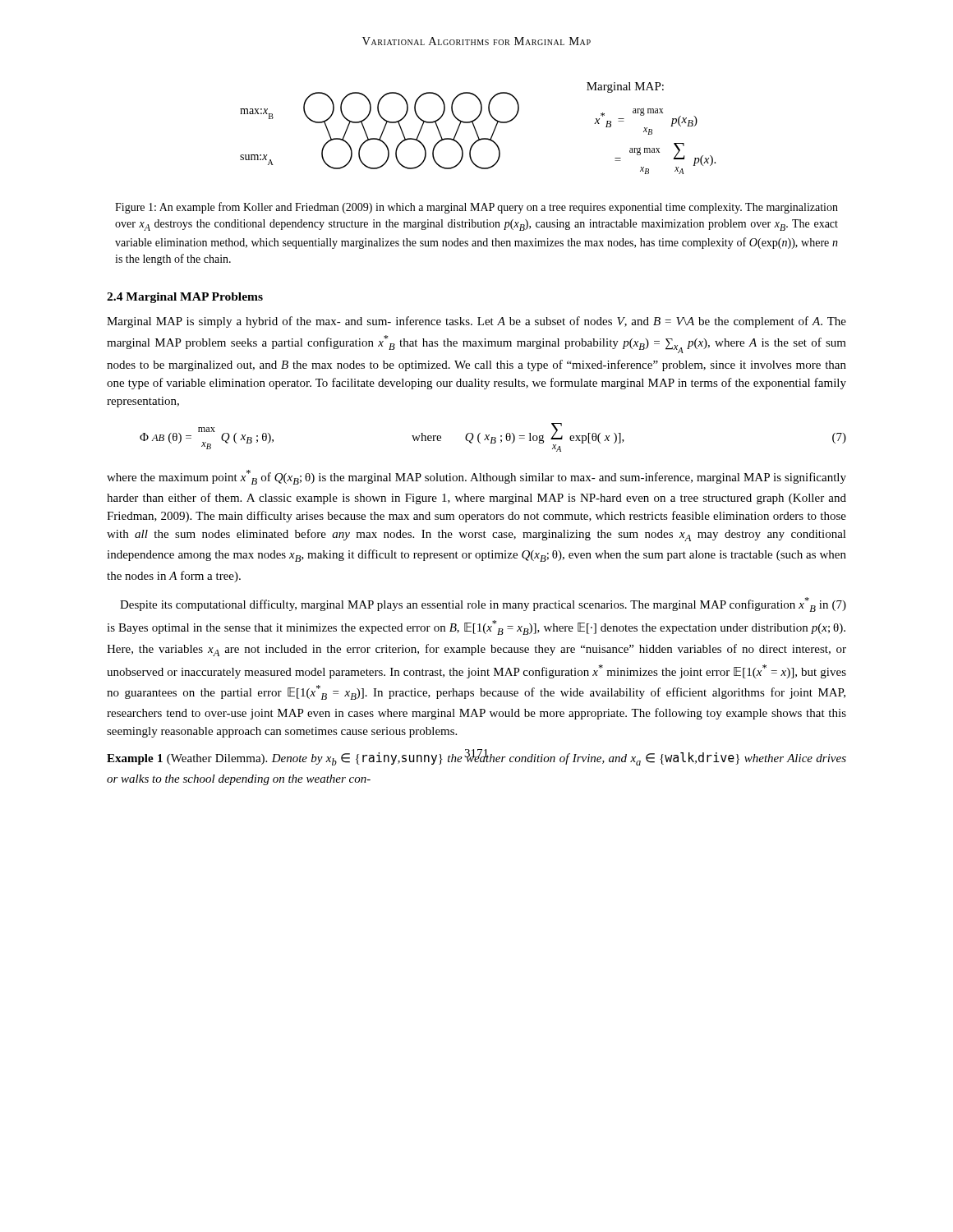Select the block starting "Figure 1: An example from Koller"
The height and width of the screenshot is (1232, 953).
476,233
